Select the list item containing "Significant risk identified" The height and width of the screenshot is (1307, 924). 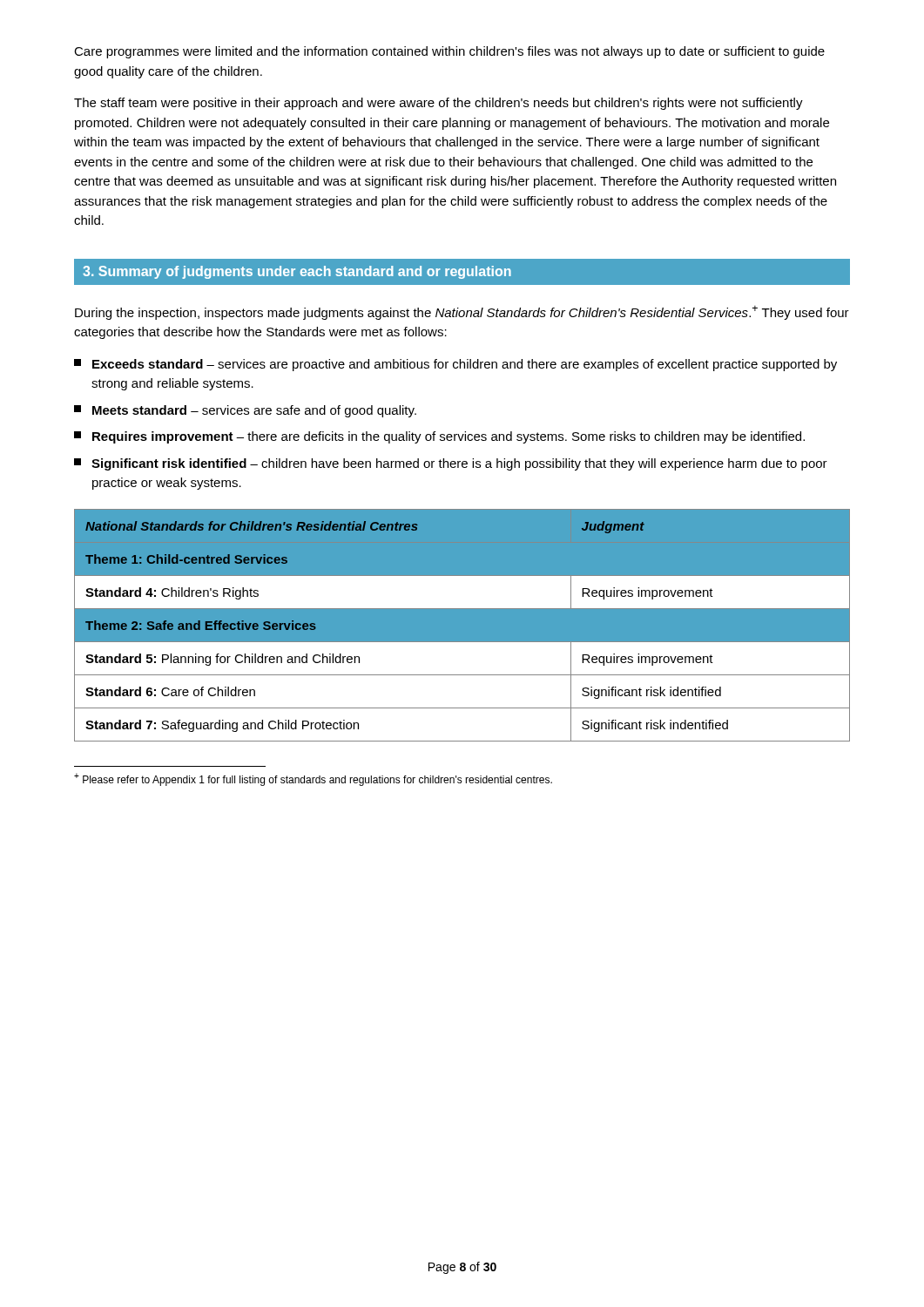[462, 473]
